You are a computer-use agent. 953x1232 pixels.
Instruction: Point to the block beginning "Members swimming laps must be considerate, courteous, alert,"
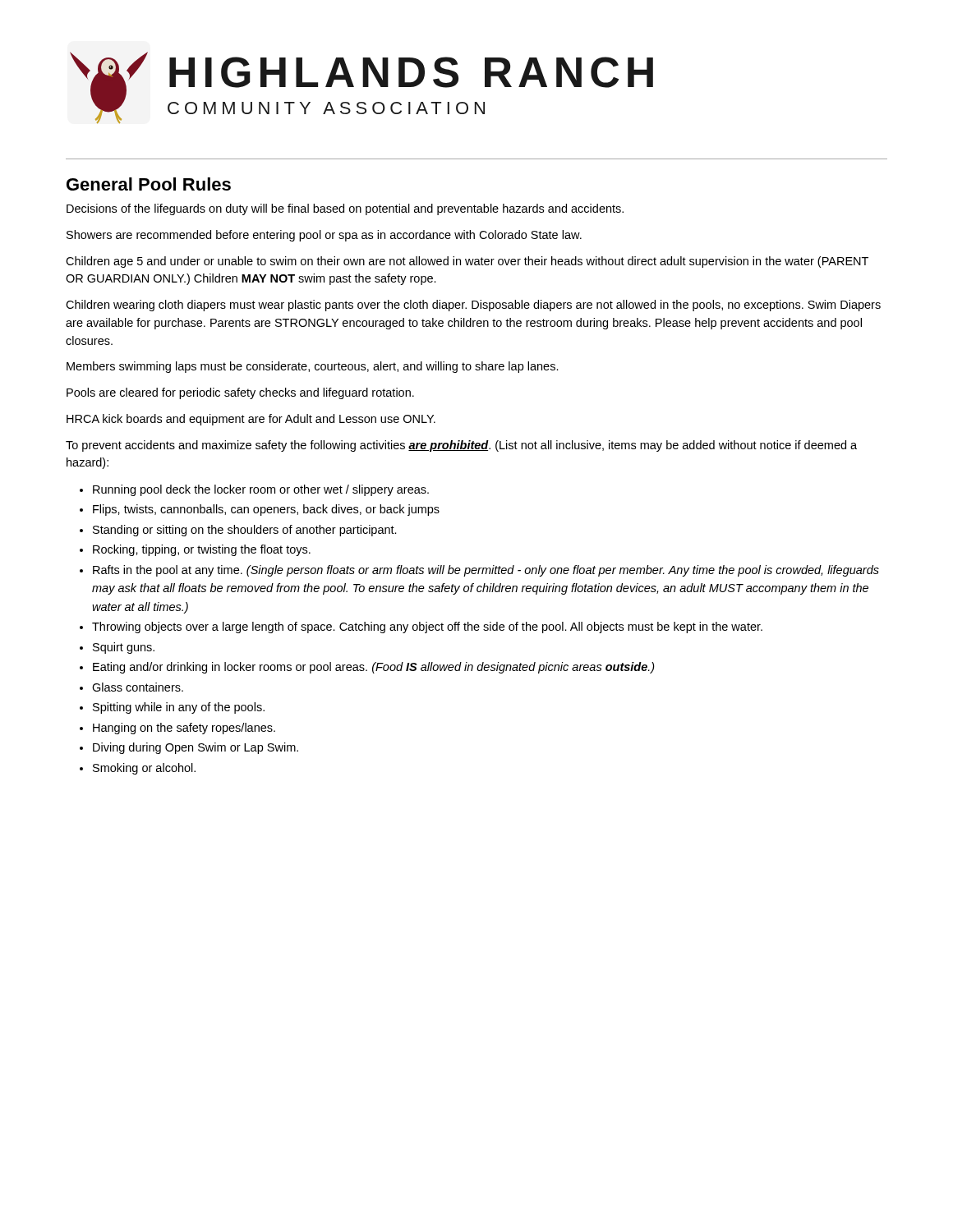312,367
